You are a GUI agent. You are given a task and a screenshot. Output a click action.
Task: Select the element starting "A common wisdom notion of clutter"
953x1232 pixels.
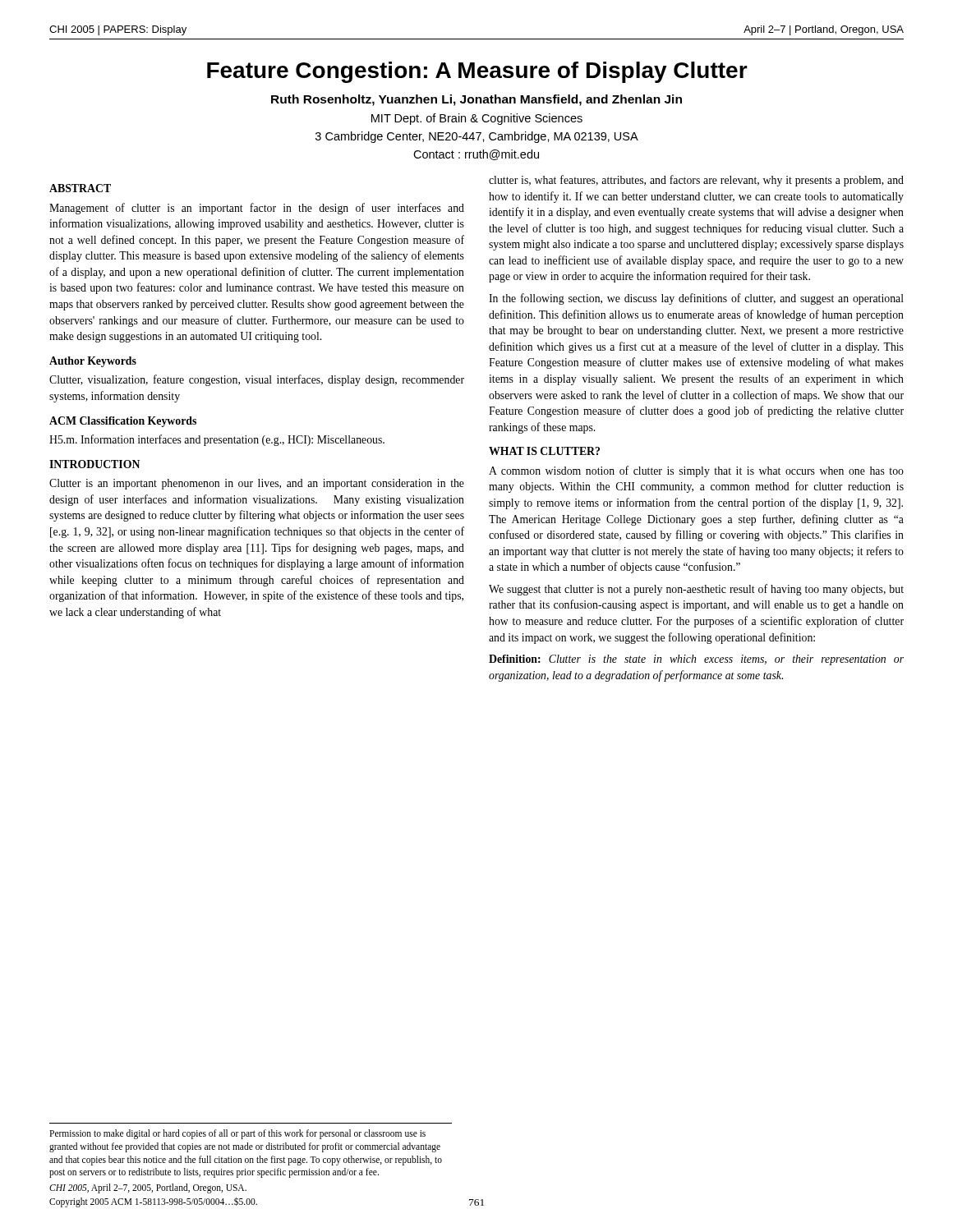(696, 573)
